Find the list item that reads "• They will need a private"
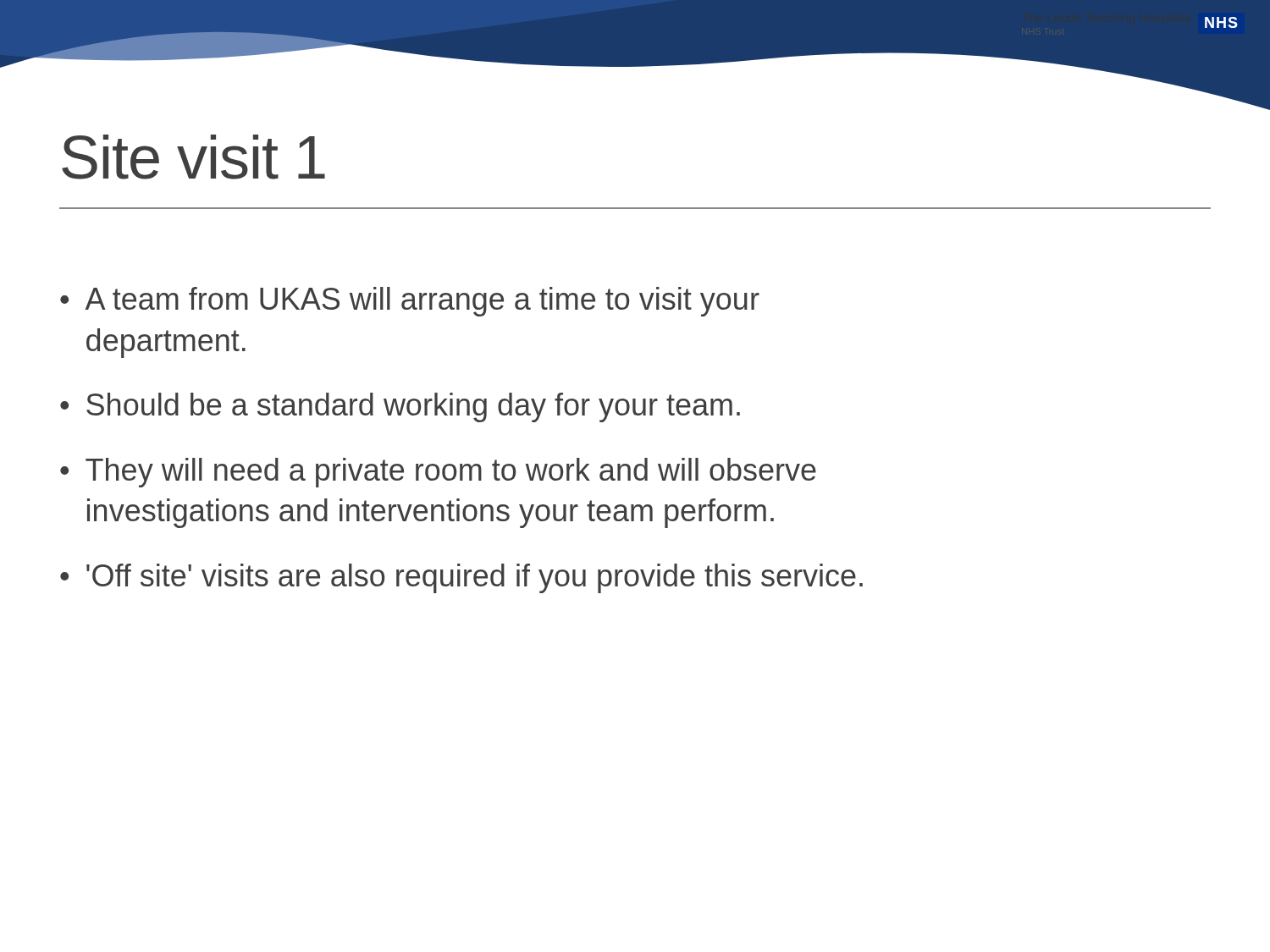 tap(635, 491)
